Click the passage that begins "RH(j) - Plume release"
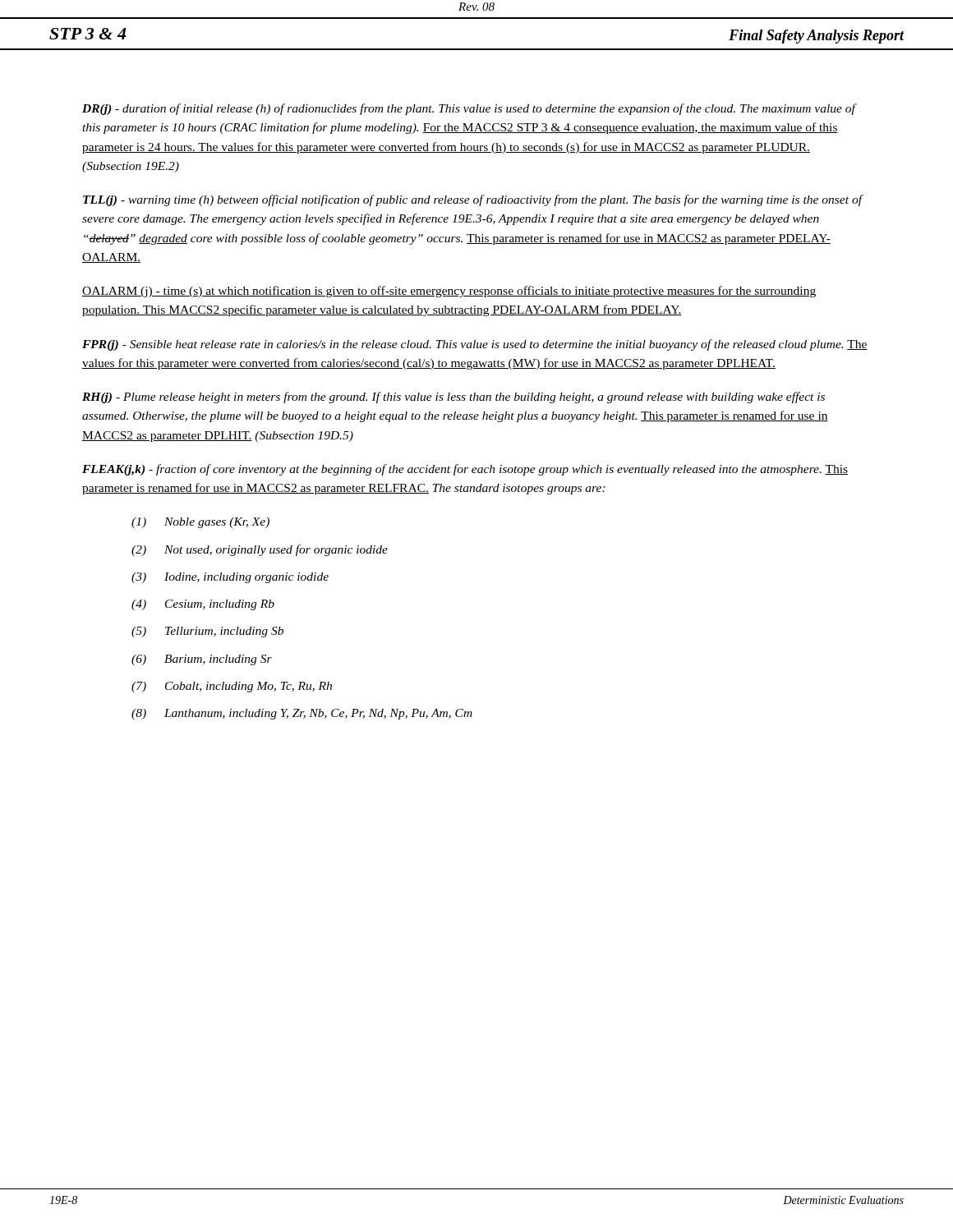The width and height of the screenshot is (953, 1232). click(x=455, y=415)
